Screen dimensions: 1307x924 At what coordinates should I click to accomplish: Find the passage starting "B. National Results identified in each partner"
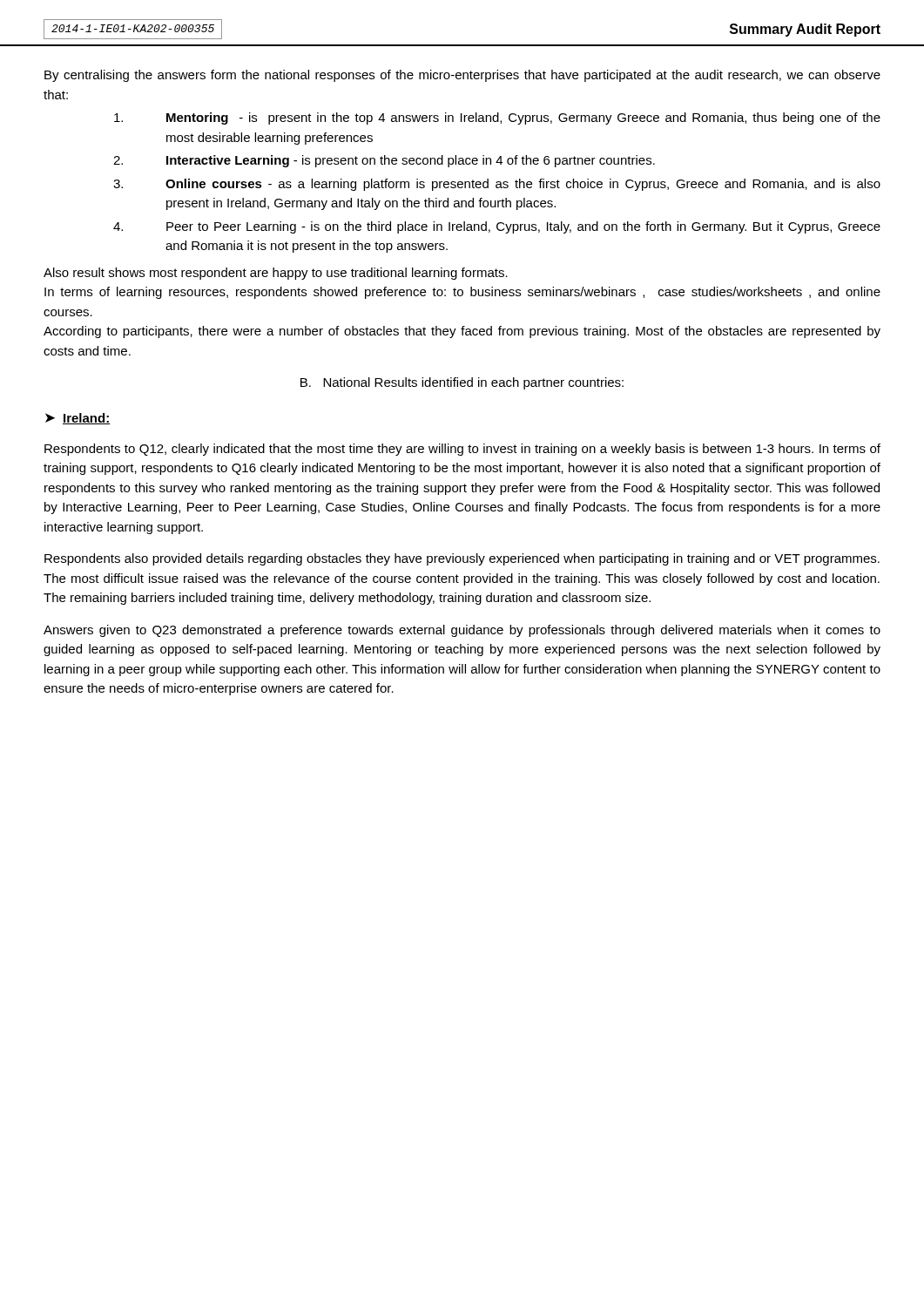pos(462,382)
